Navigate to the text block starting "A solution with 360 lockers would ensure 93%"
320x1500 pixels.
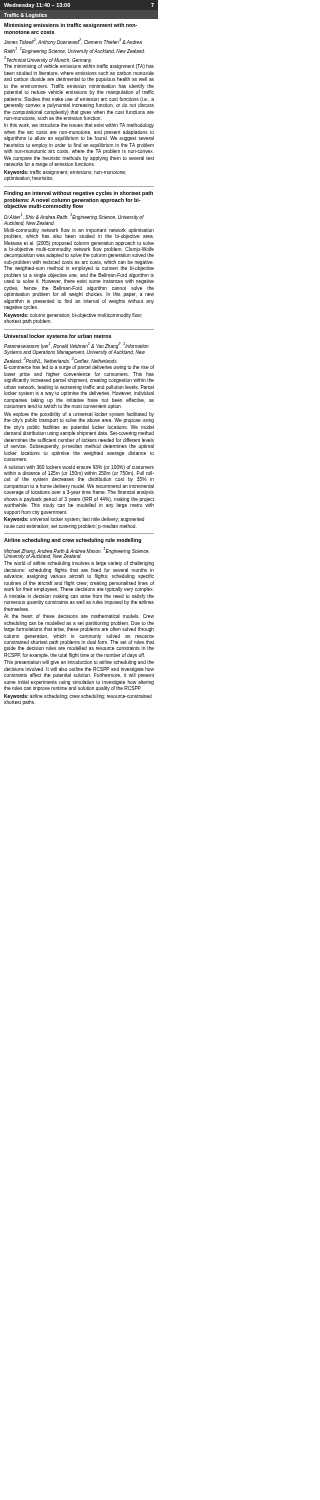click(x=79, y=490)
